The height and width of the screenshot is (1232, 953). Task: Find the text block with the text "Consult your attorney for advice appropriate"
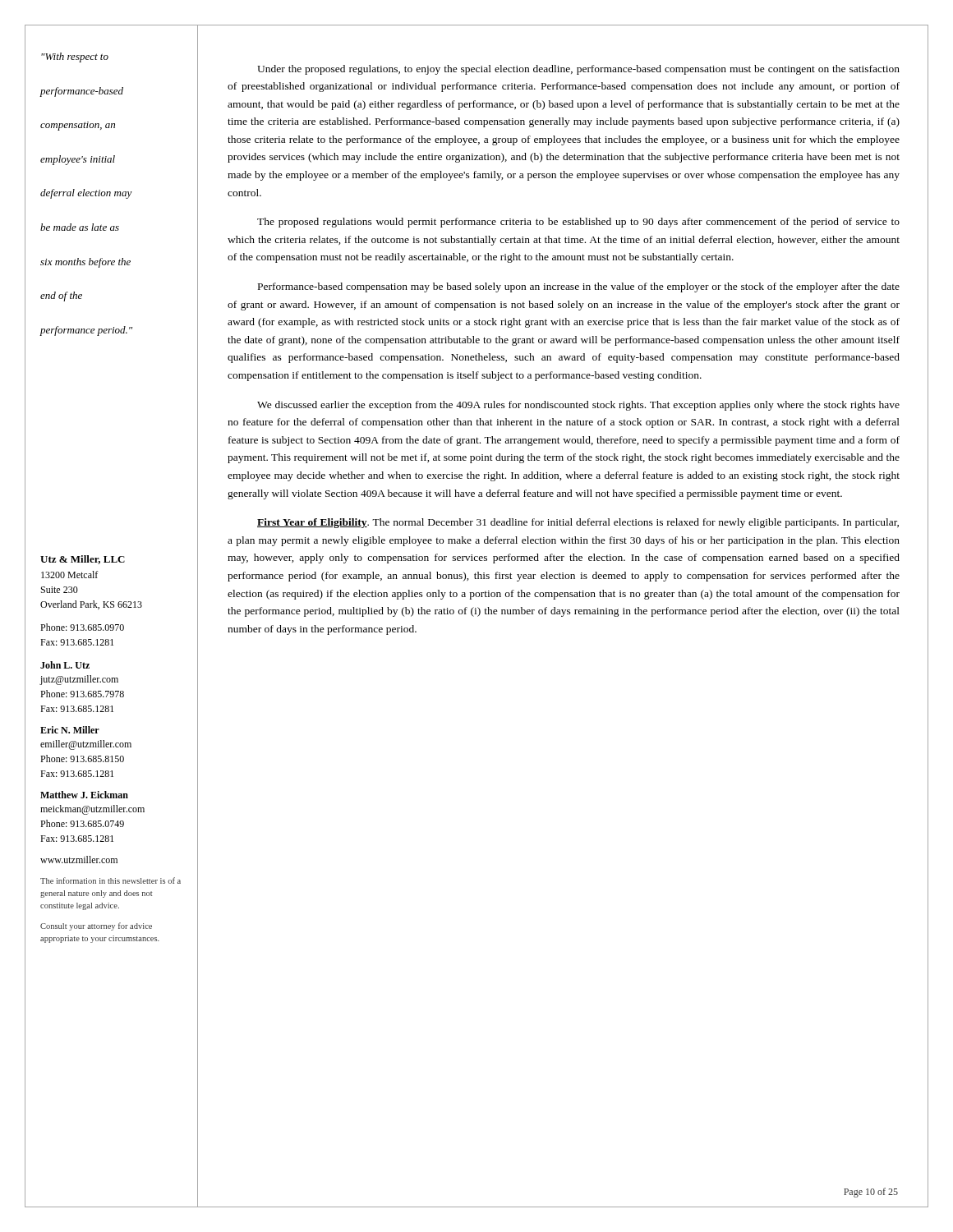tap(100, 932)
